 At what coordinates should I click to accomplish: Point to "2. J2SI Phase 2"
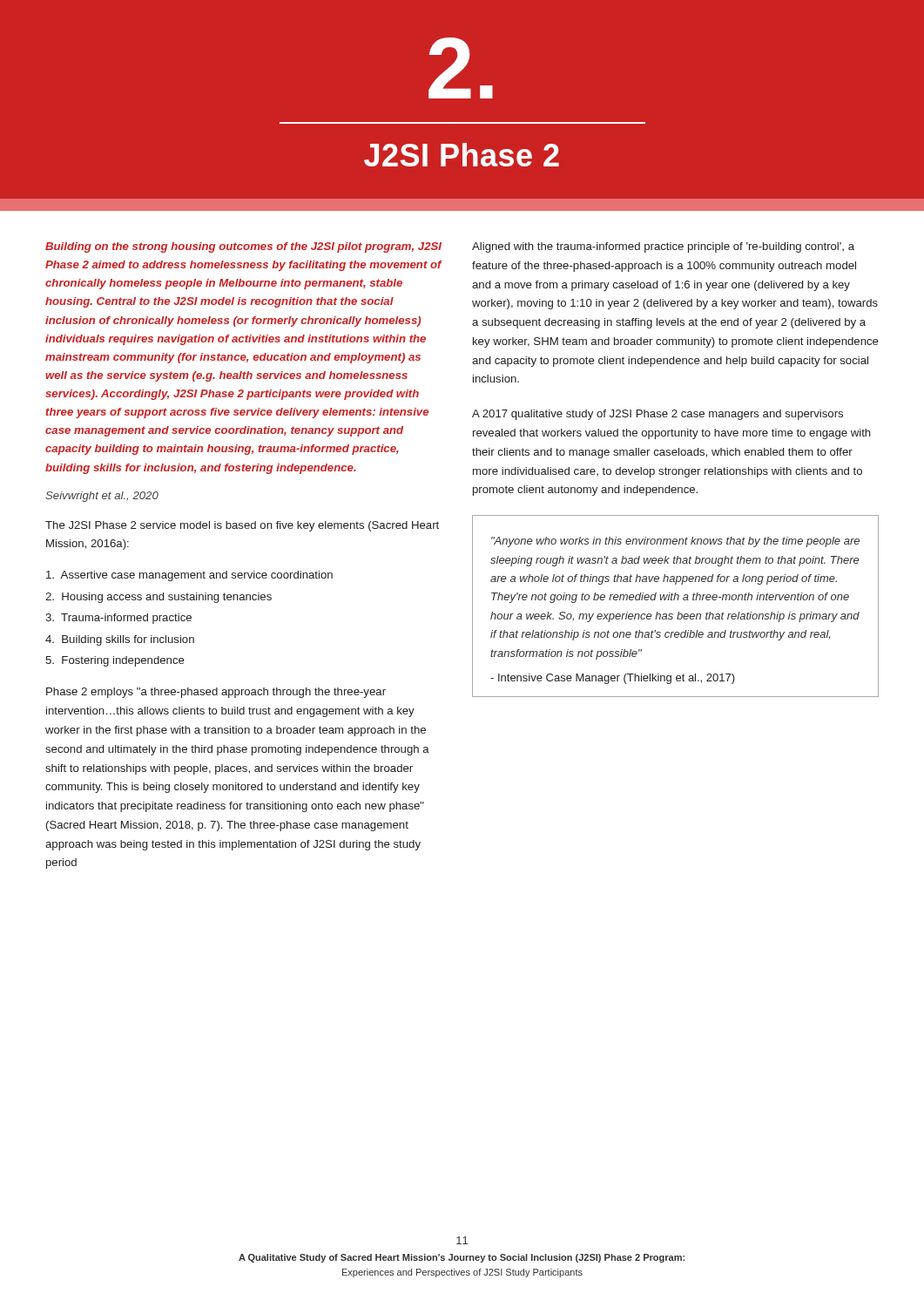[x=462, y=109]
